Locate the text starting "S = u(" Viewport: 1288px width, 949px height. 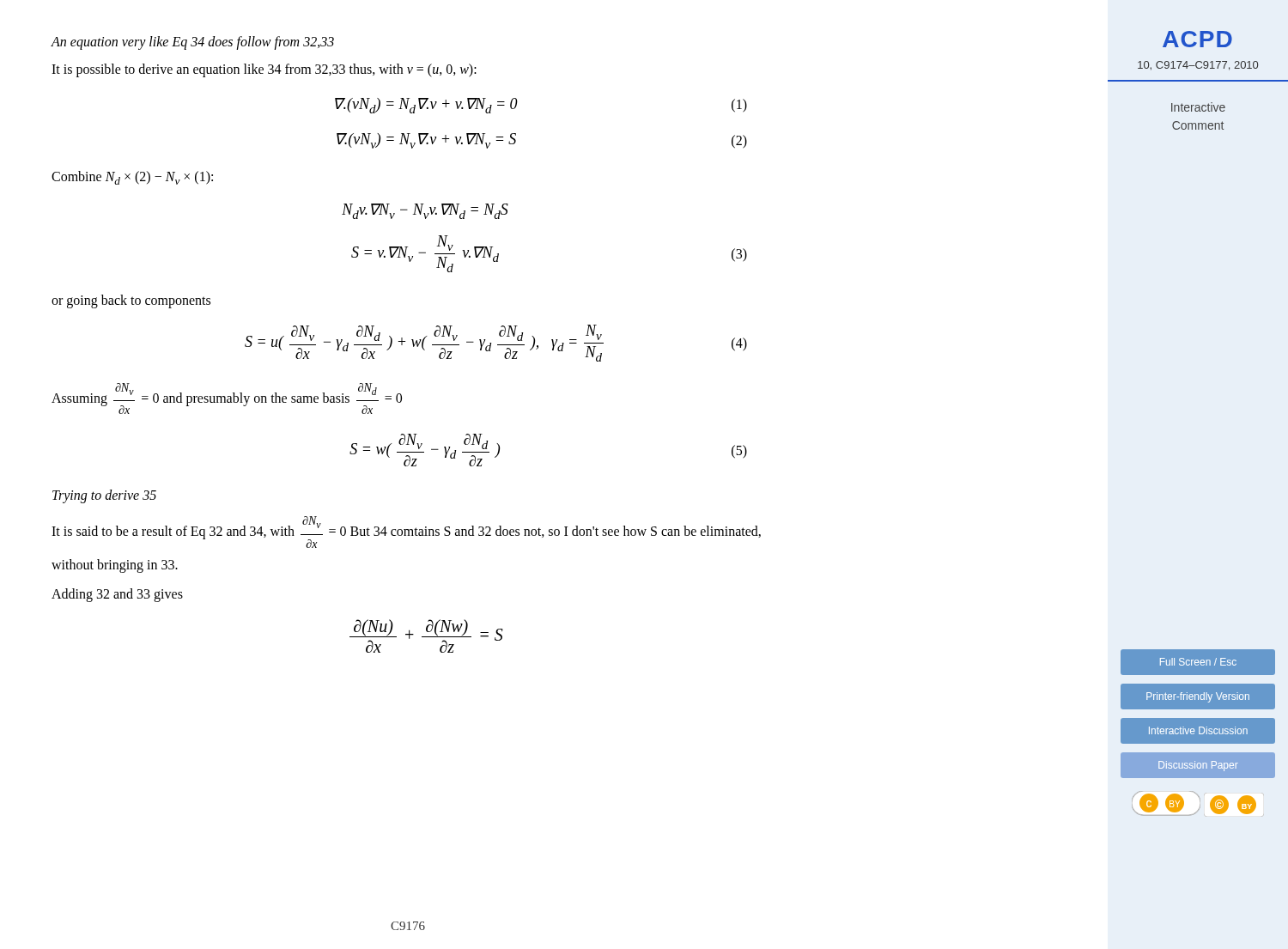click(x=496, y=343)
